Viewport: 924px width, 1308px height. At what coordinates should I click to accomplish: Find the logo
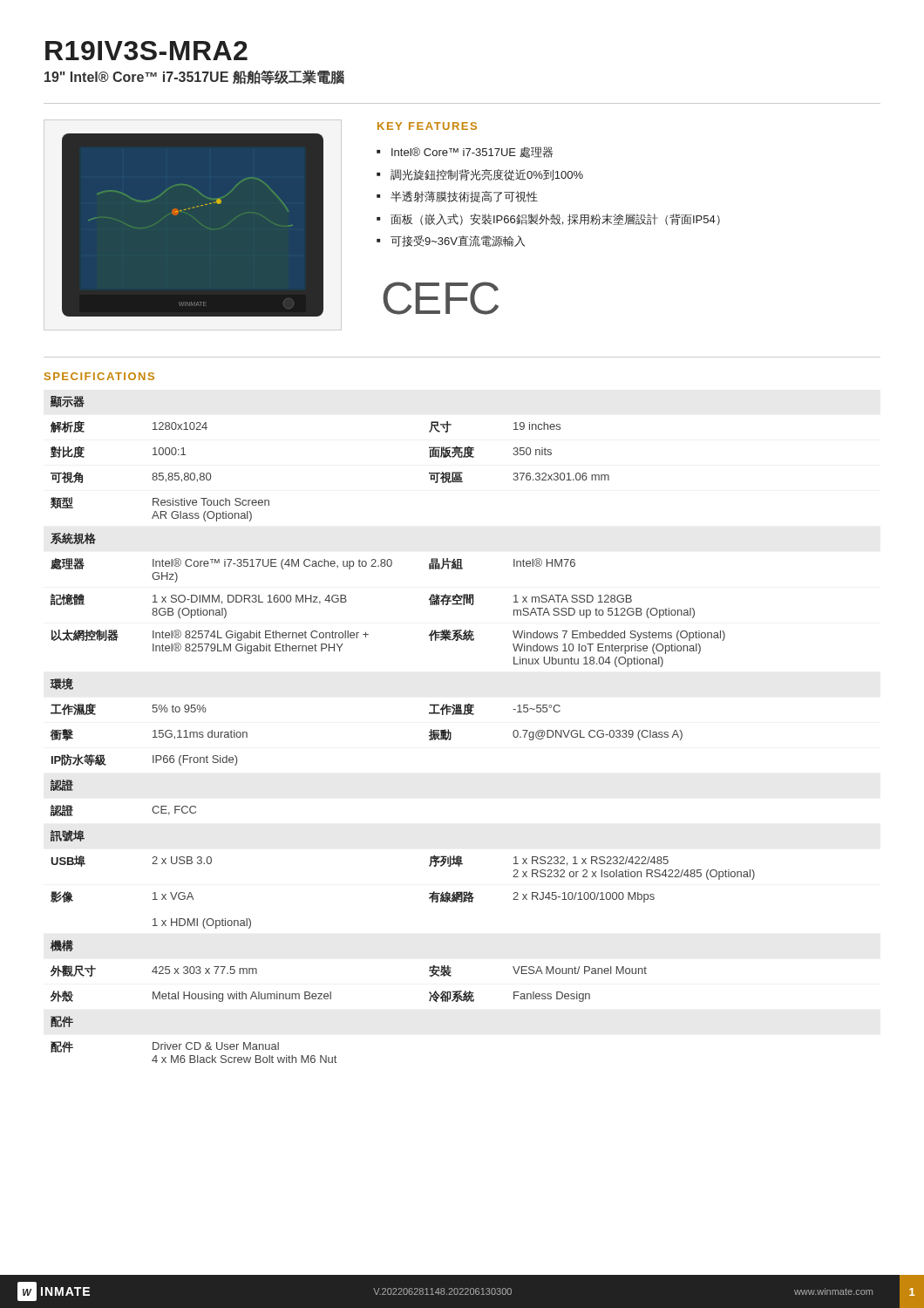click(x=628, y=296)
